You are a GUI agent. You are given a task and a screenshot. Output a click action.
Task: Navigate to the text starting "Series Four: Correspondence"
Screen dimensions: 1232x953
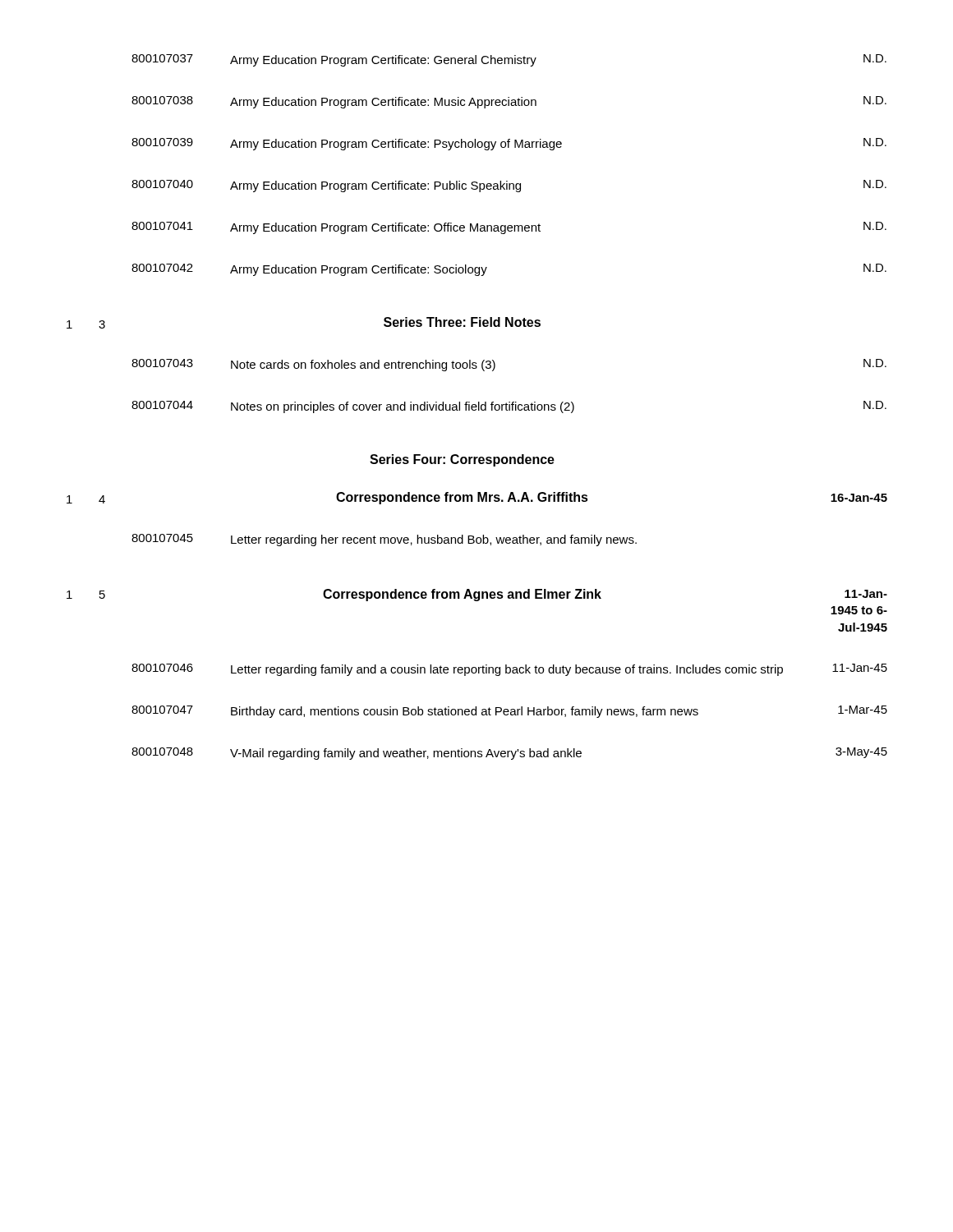click(462, 460)
